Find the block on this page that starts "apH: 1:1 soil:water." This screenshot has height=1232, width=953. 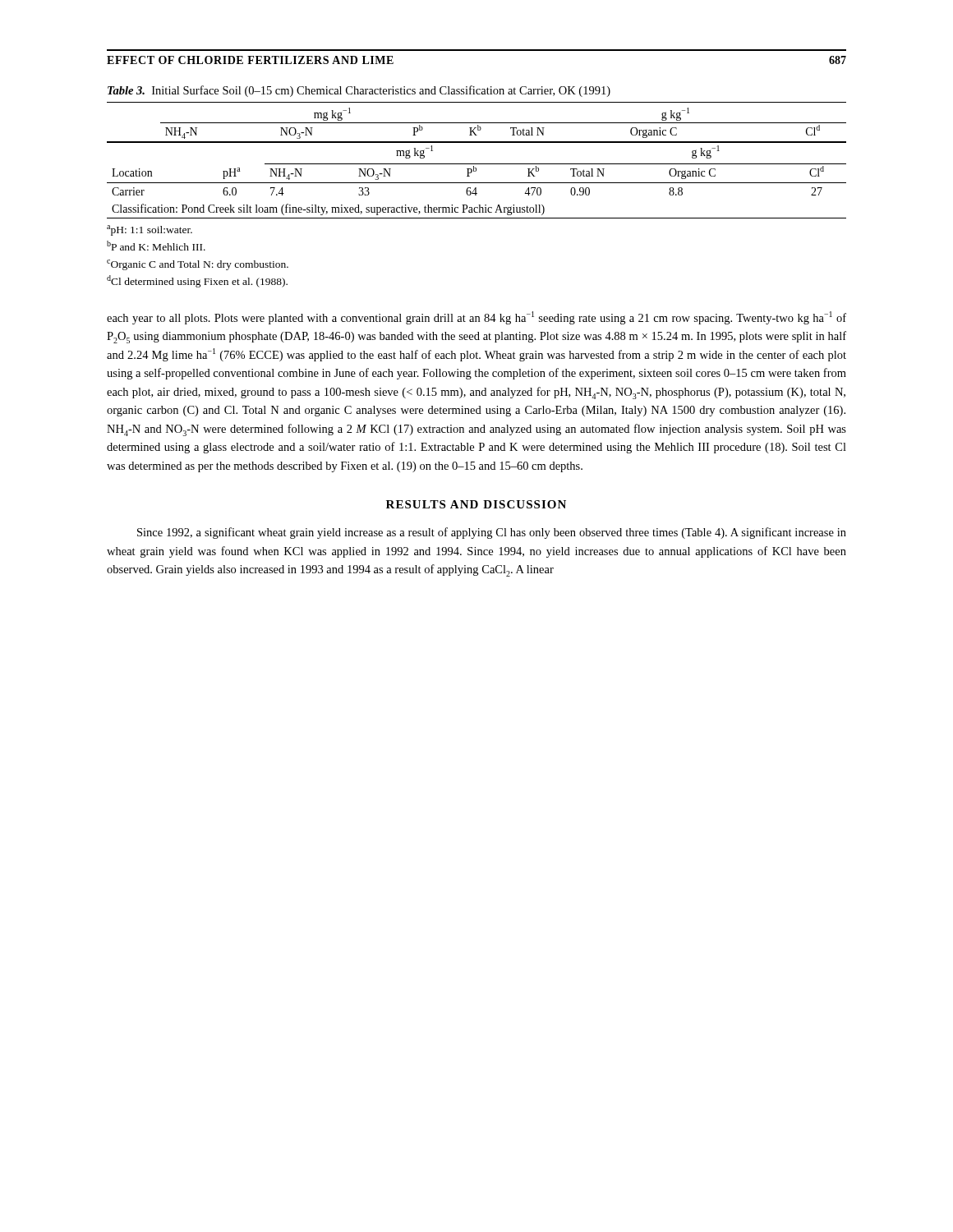pos(150,230)
